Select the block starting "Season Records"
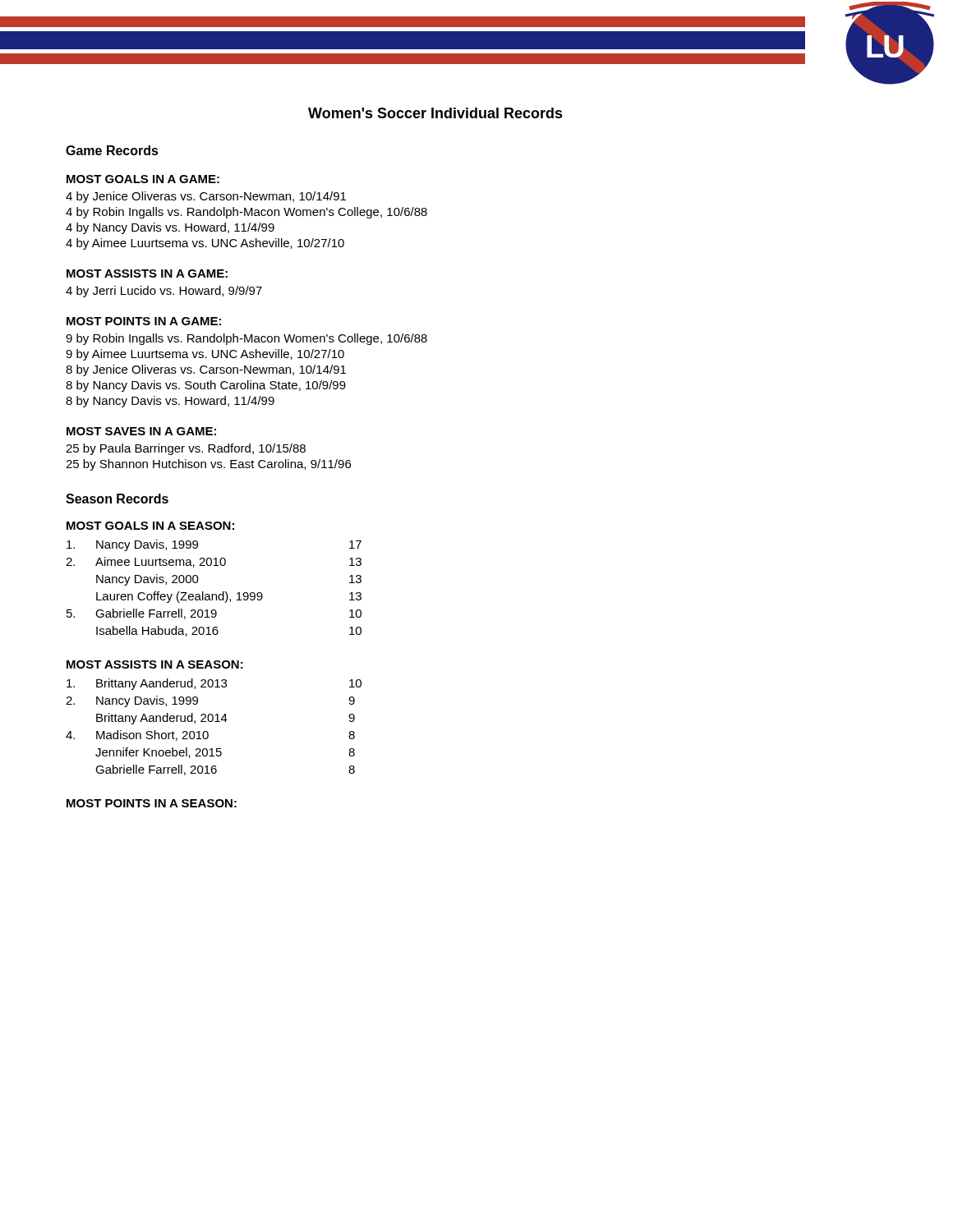This screenshot has width=953, height=1232. (x=117, y=499)
